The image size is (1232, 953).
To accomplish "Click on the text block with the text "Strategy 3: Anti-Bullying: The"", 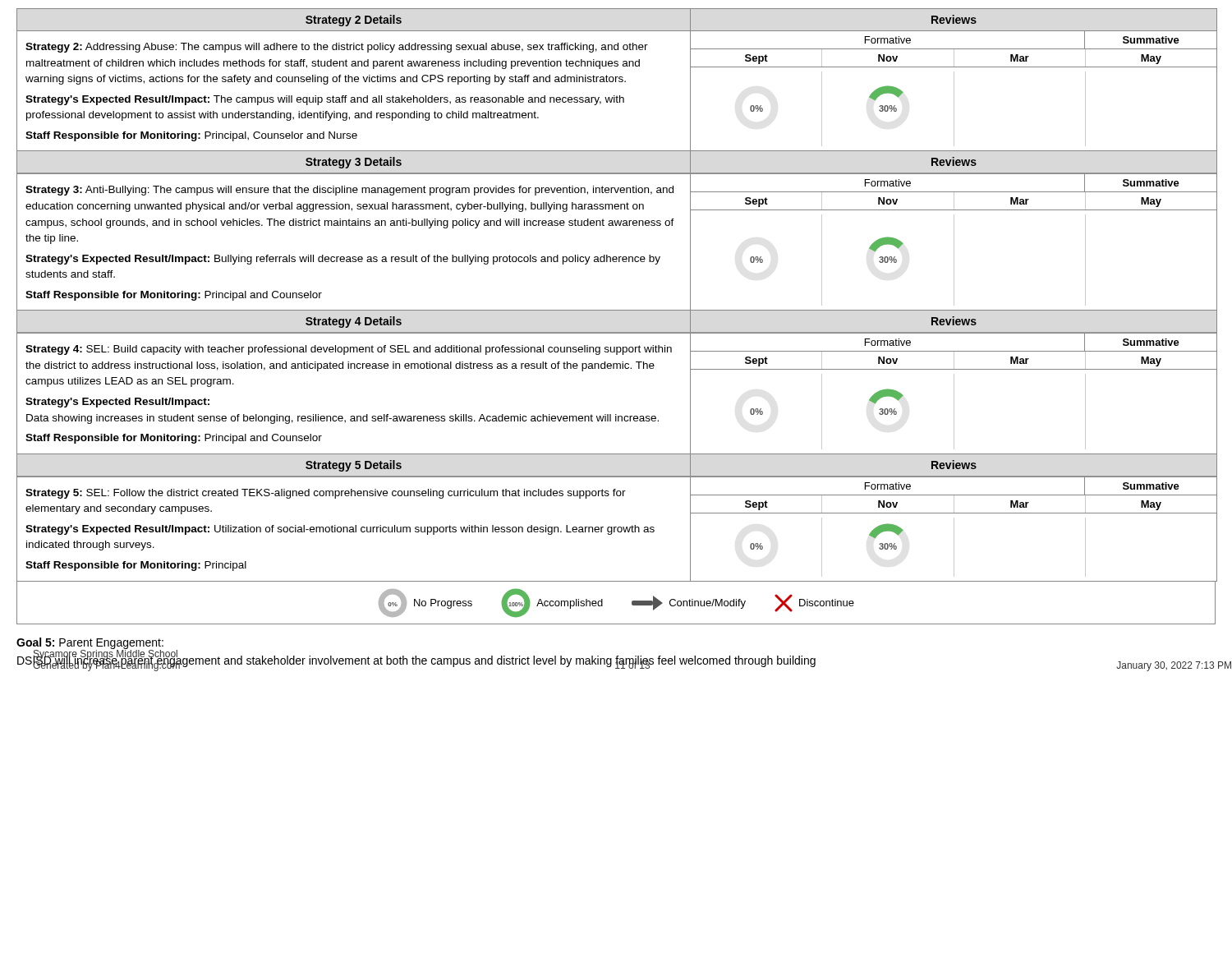I will 349,191.
